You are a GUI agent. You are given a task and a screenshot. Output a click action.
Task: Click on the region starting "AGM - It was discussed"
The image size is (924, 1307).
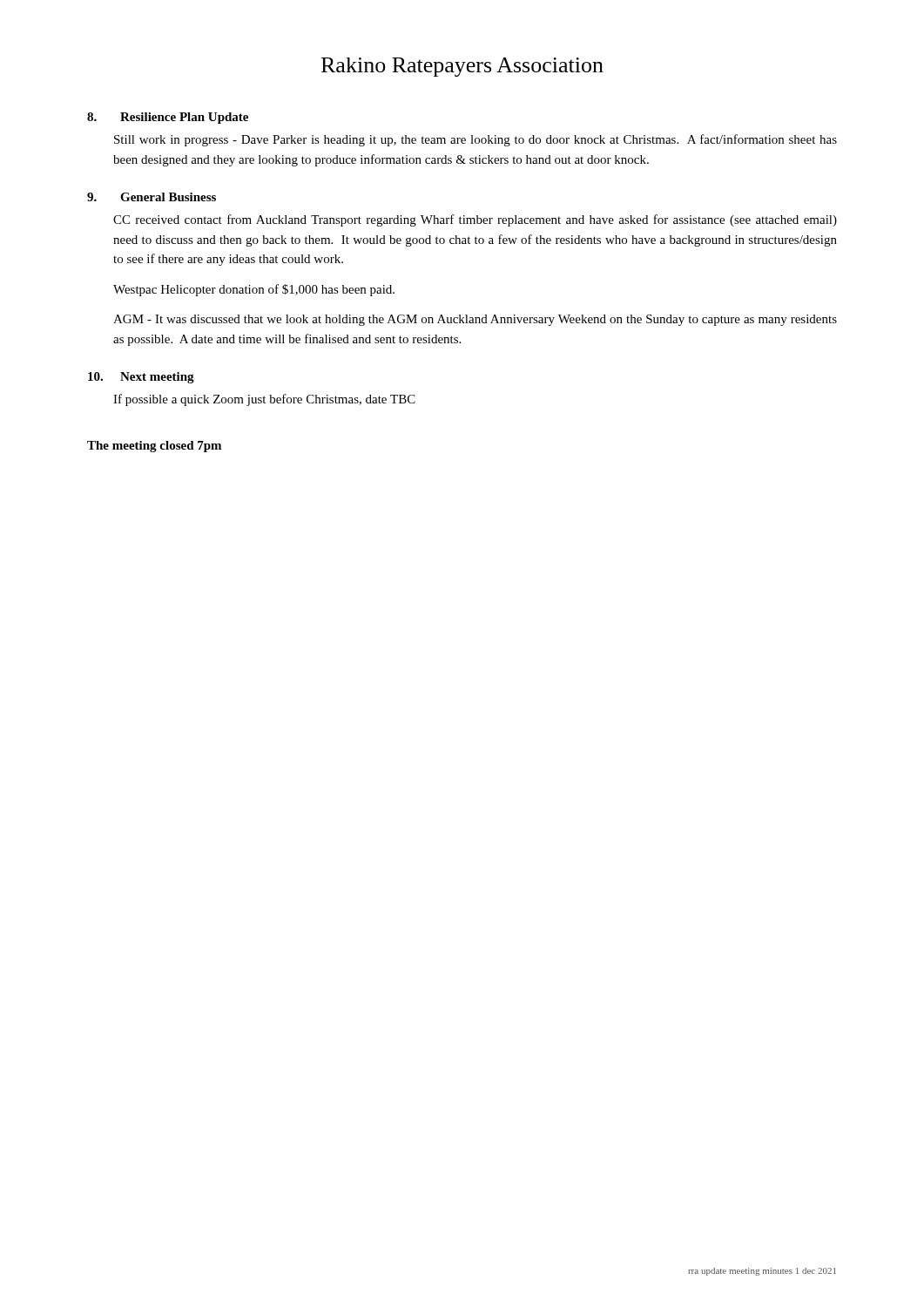tap(475, 329)
